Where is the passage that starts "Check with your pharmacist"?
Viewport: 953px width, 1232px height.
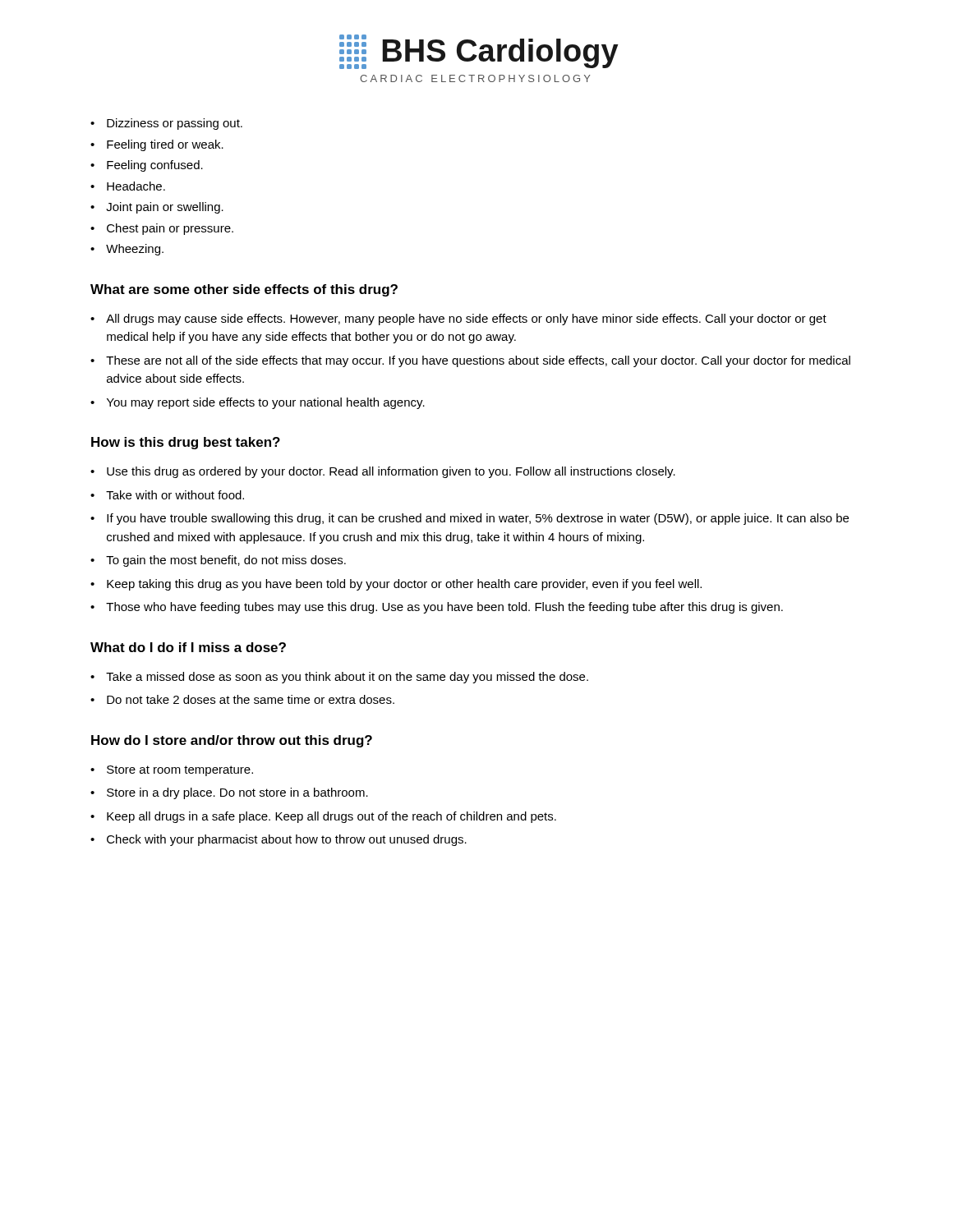tap(476, 840)
